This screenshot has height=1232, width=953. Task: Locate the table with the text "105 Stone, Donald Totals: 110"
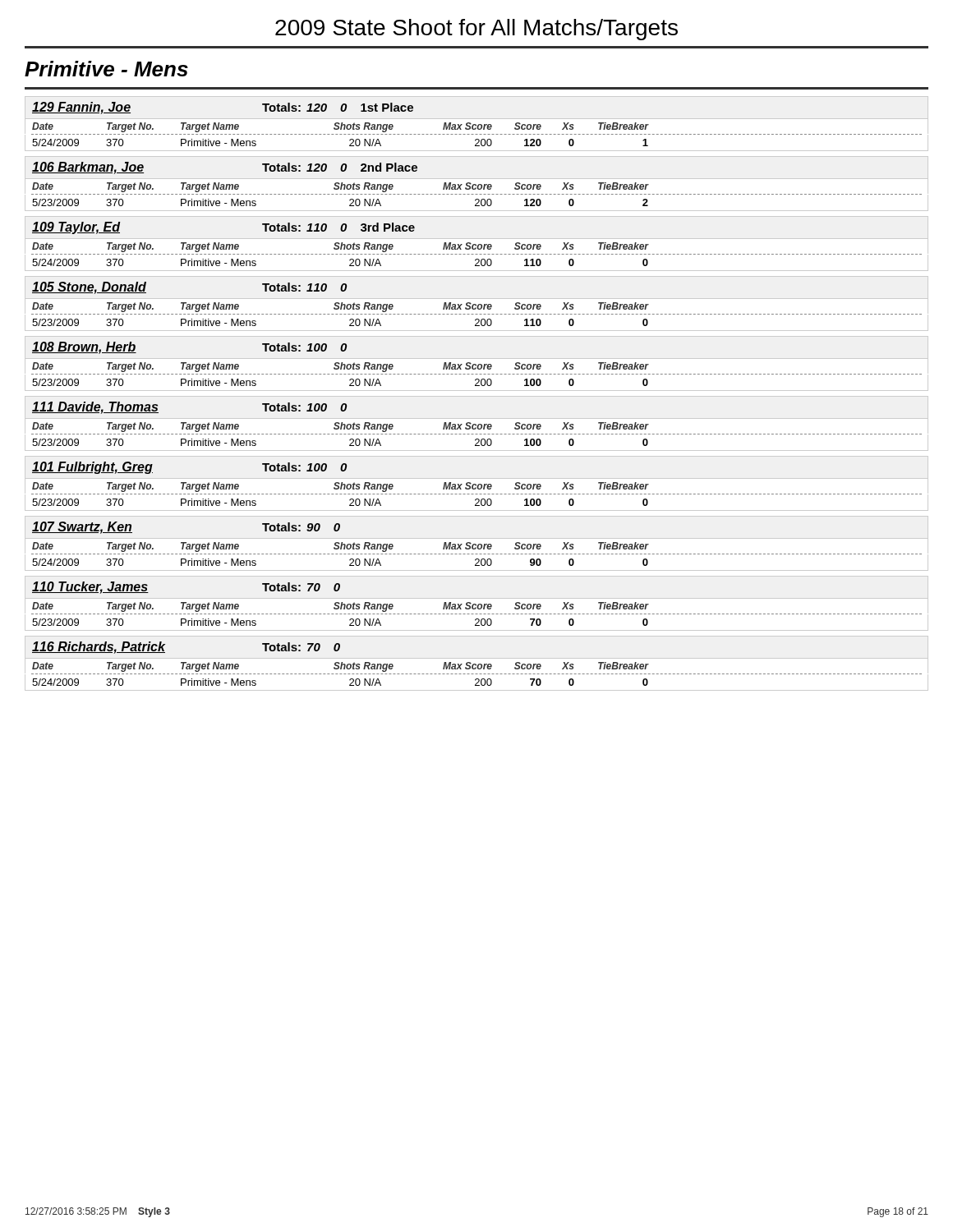476,304
